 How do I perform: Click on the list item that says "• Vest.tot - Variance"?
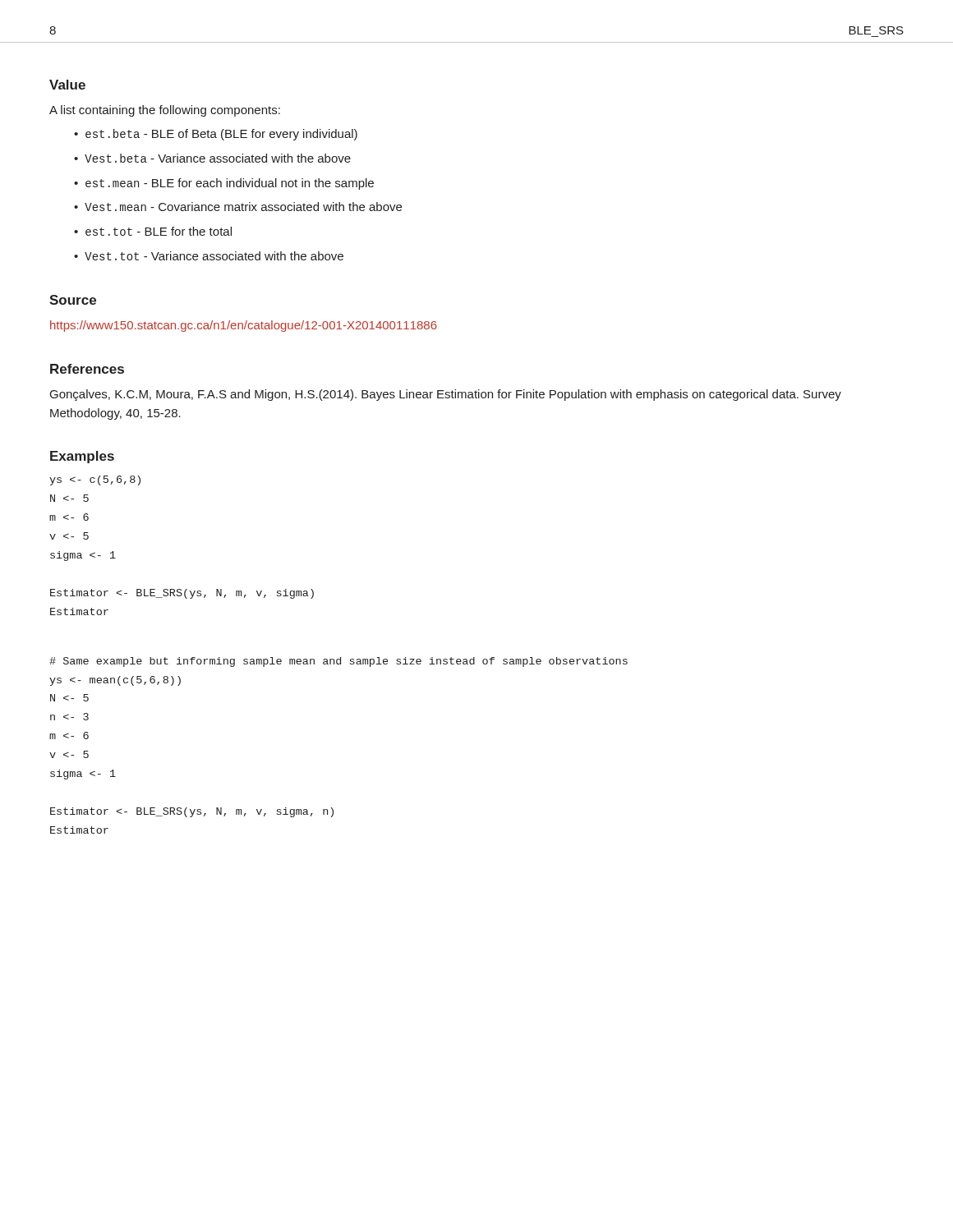point(209,256)
